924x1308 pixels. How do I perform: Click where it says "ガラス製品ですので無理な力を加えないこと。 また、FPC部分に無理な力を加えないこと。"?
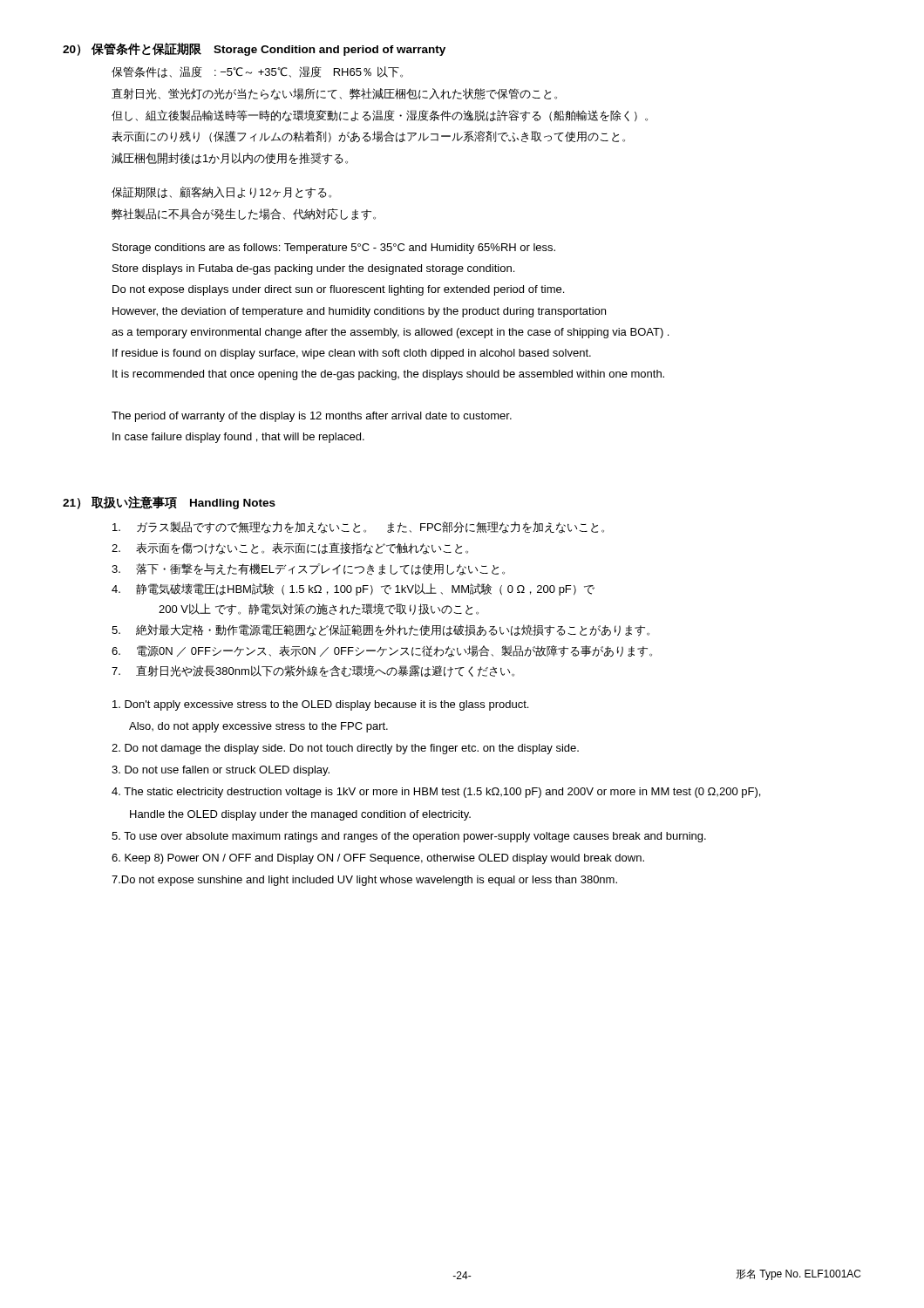486,528
